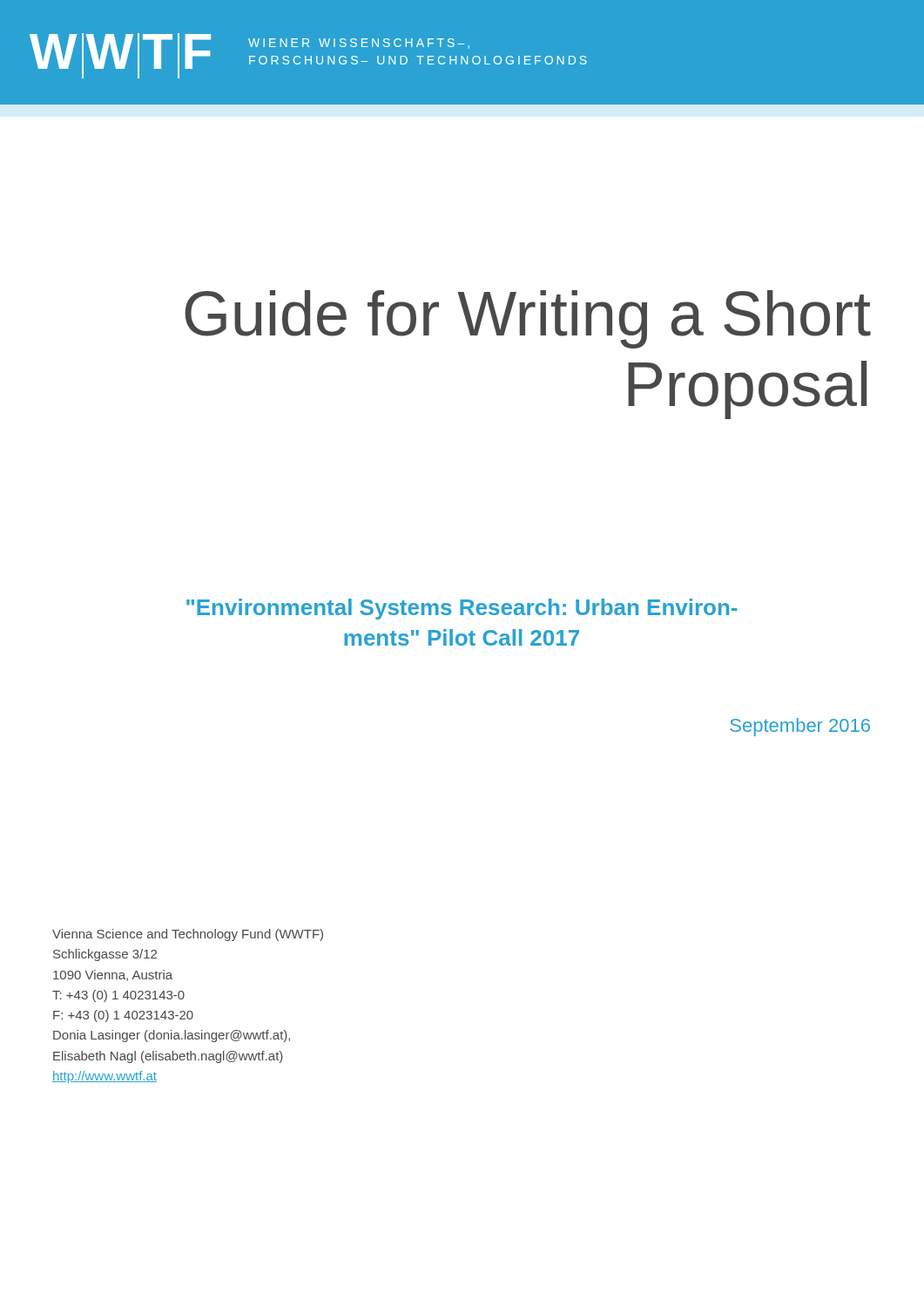Find the text block that says "Vienna Science and Technology Fund (WWTF) Schlickgasse 3/12"
This screenshot has height=1307, width=924.
point(188,1005)
